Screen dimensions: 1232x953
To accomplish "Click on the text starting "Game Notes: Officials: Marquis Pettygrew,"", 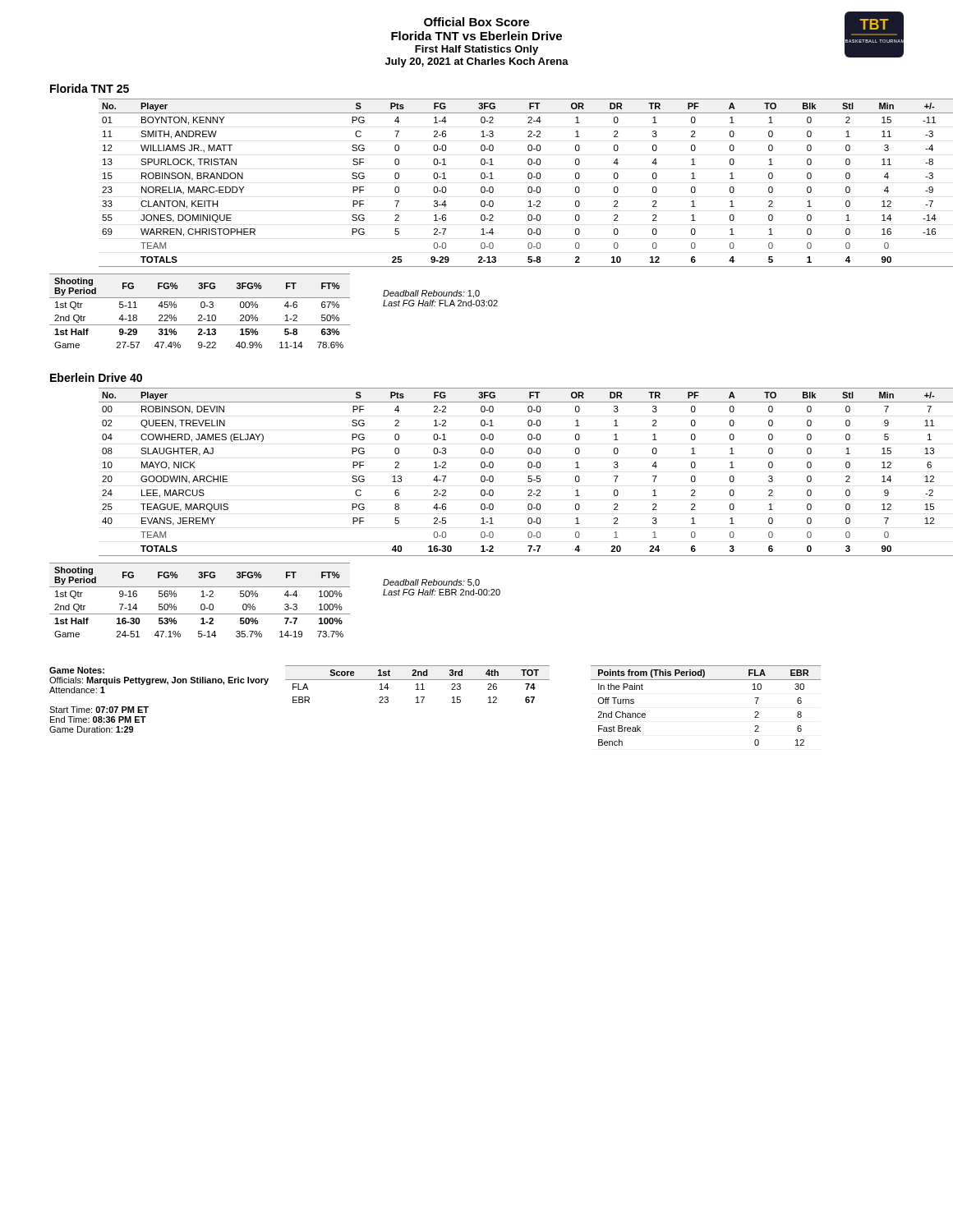I will tap(77, 670).
